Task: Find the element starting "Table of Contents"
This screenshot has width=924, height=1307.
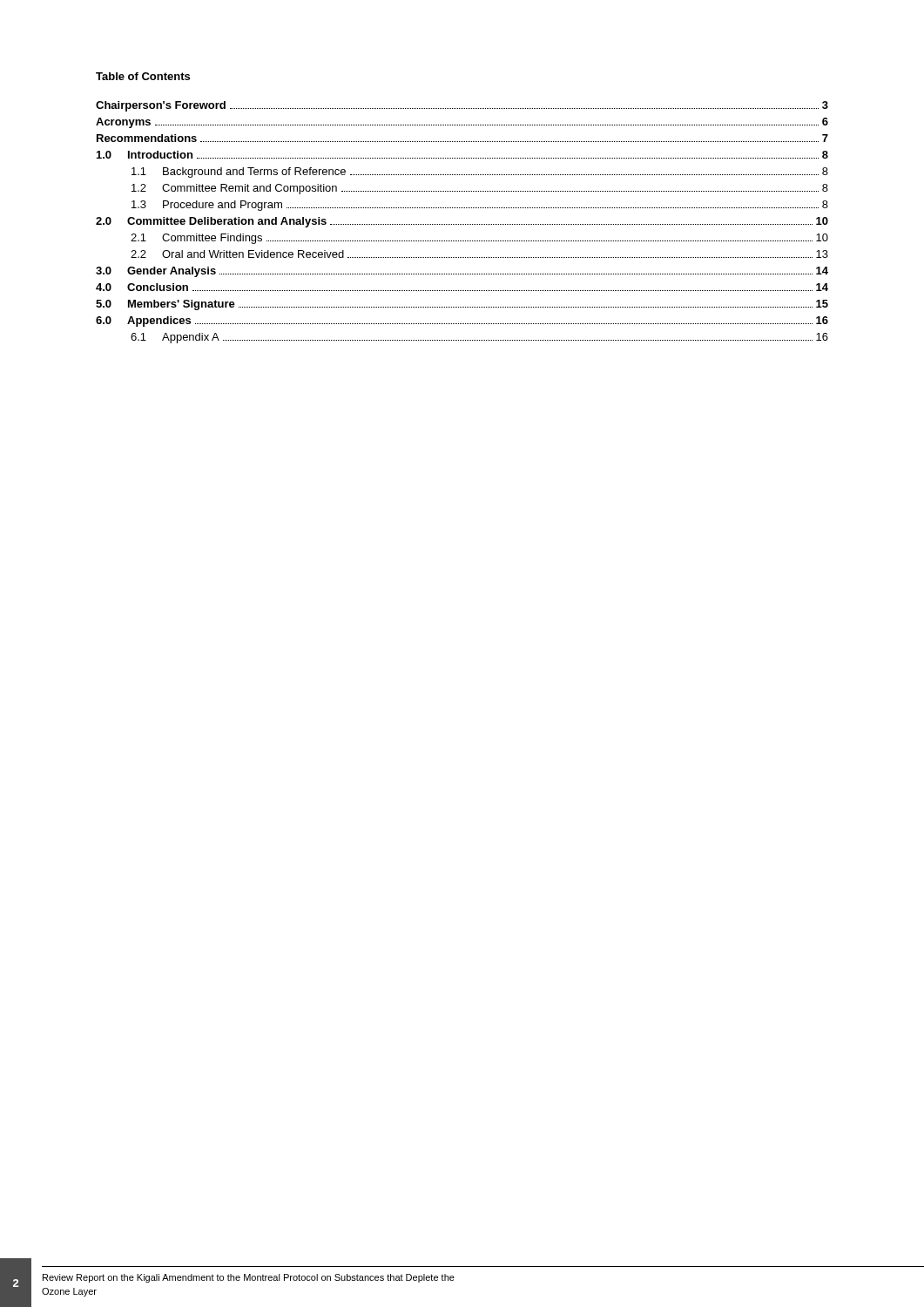Action: [143, 76]
